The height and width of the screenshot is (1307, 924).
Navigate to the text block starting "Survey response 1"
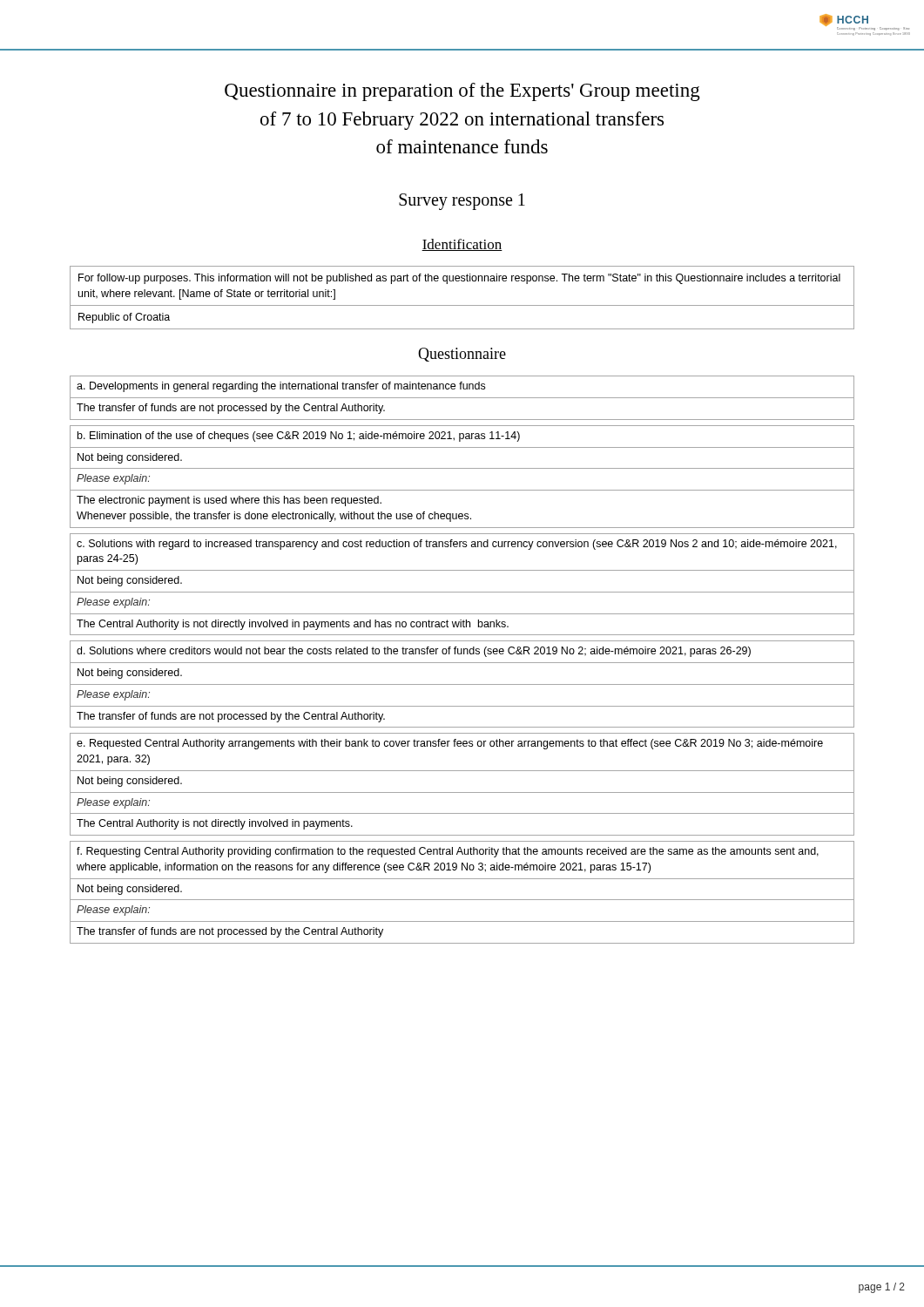click(x=462, y=200)
